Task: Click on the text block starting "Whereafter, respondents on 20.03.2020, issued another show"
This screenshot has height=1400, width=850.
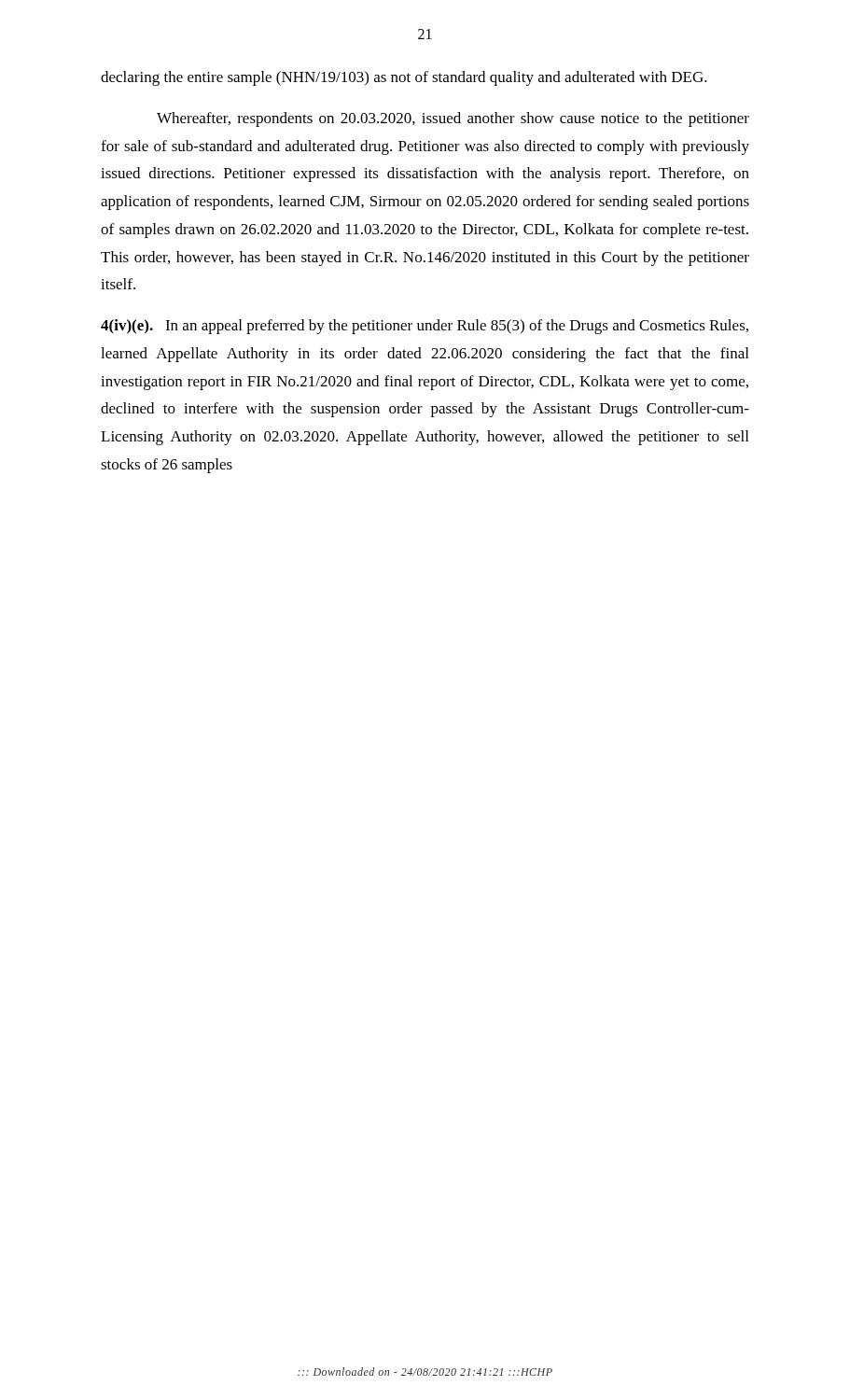Action: pos(425,201)
